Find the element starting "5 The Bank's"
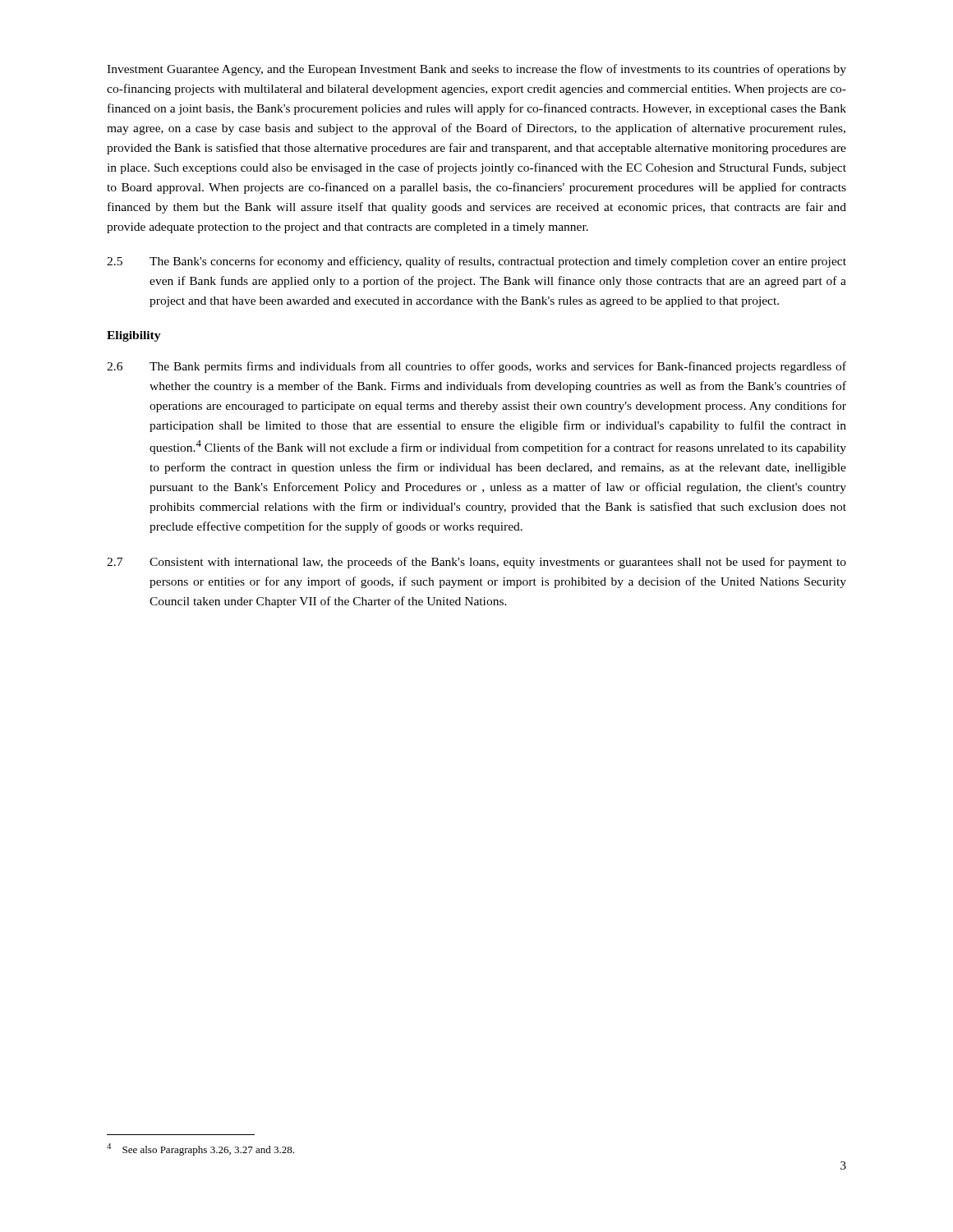Screen dimensions: 1232x953 point(476,281)
